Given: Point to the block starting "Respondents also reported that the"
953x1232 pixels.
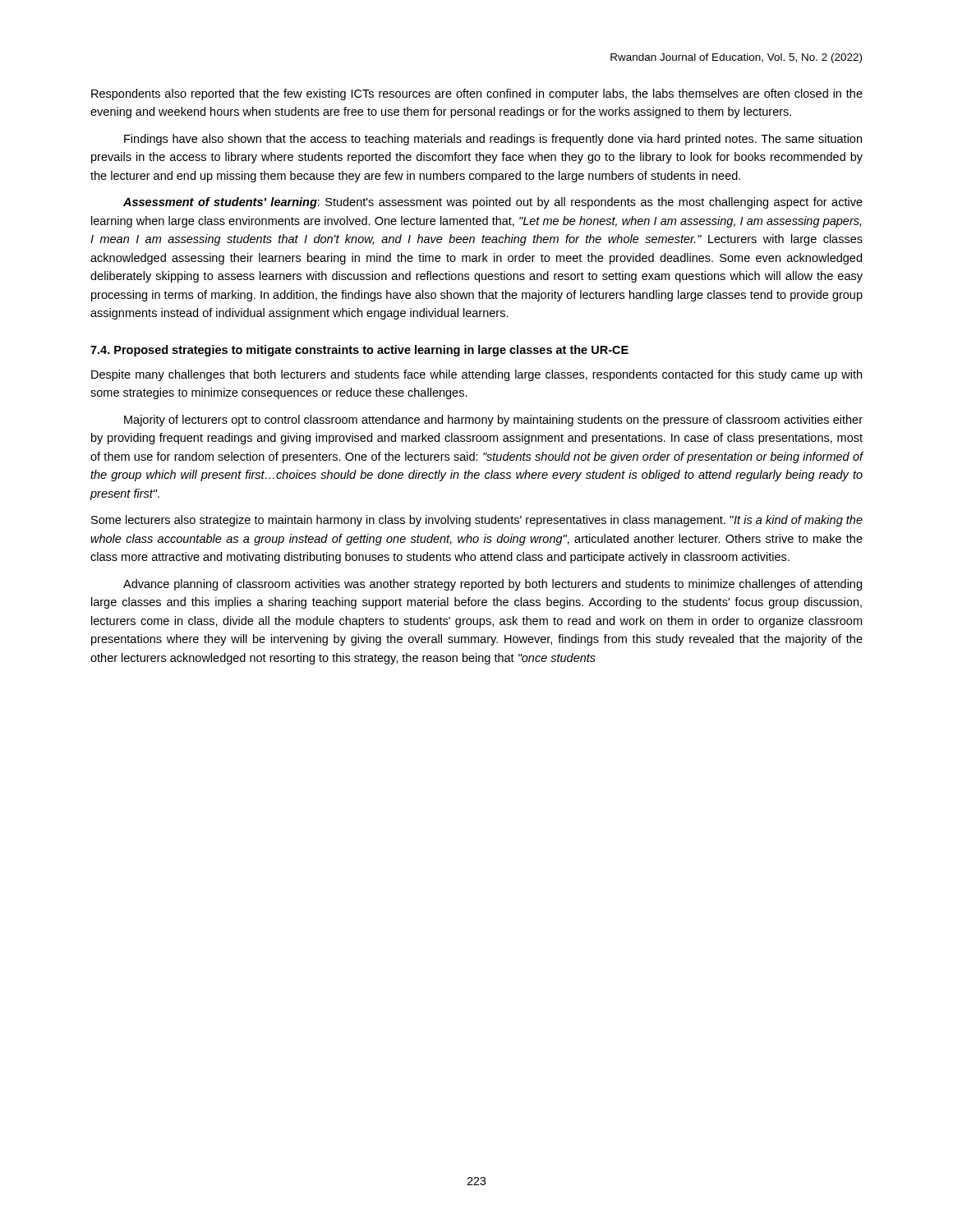Looking at the screenshot, I should 476,103.
